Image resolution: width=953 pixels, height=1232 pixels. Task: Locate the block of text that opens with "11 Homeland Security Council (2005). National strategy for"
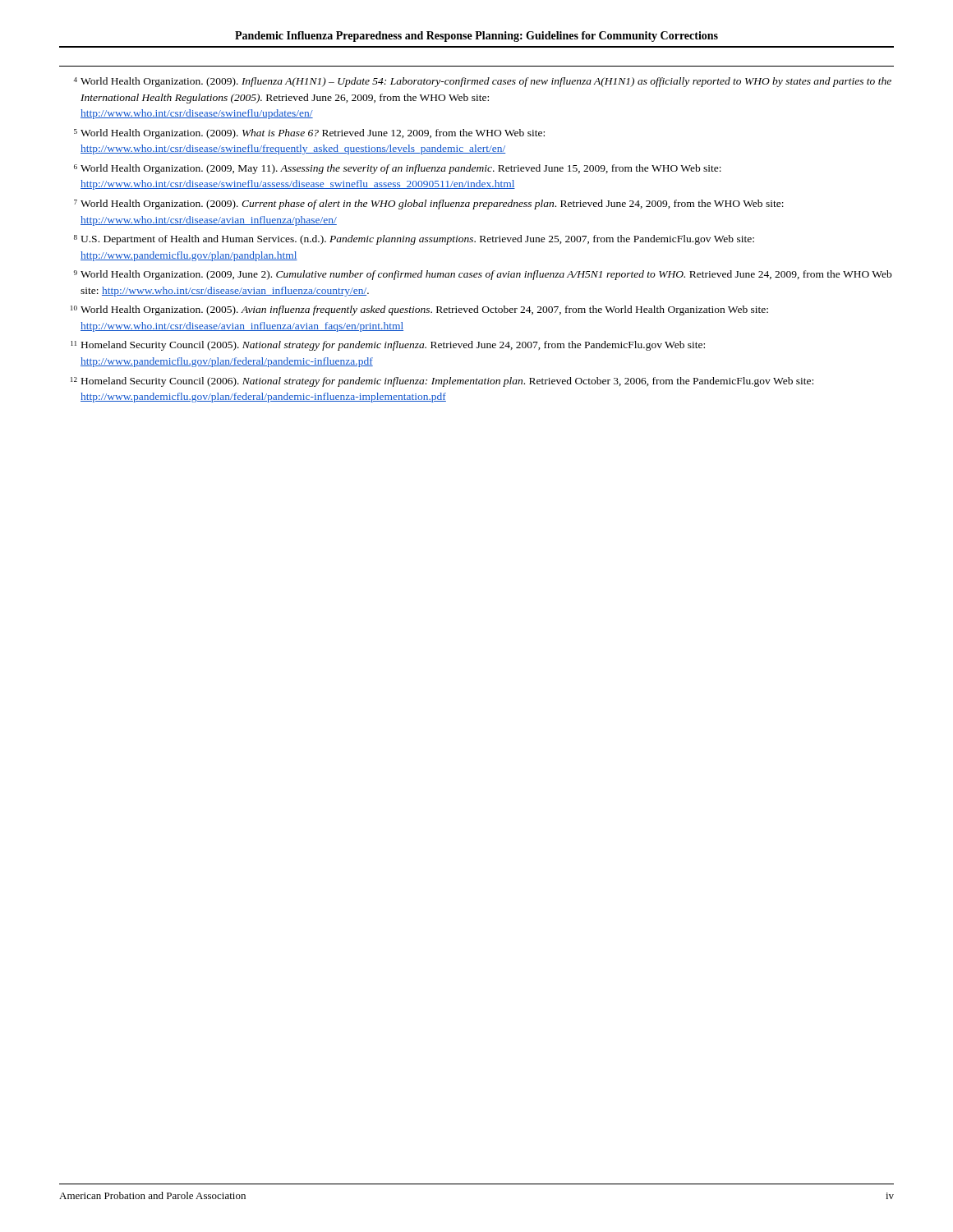pyautogui.click(x=476, y=353)
